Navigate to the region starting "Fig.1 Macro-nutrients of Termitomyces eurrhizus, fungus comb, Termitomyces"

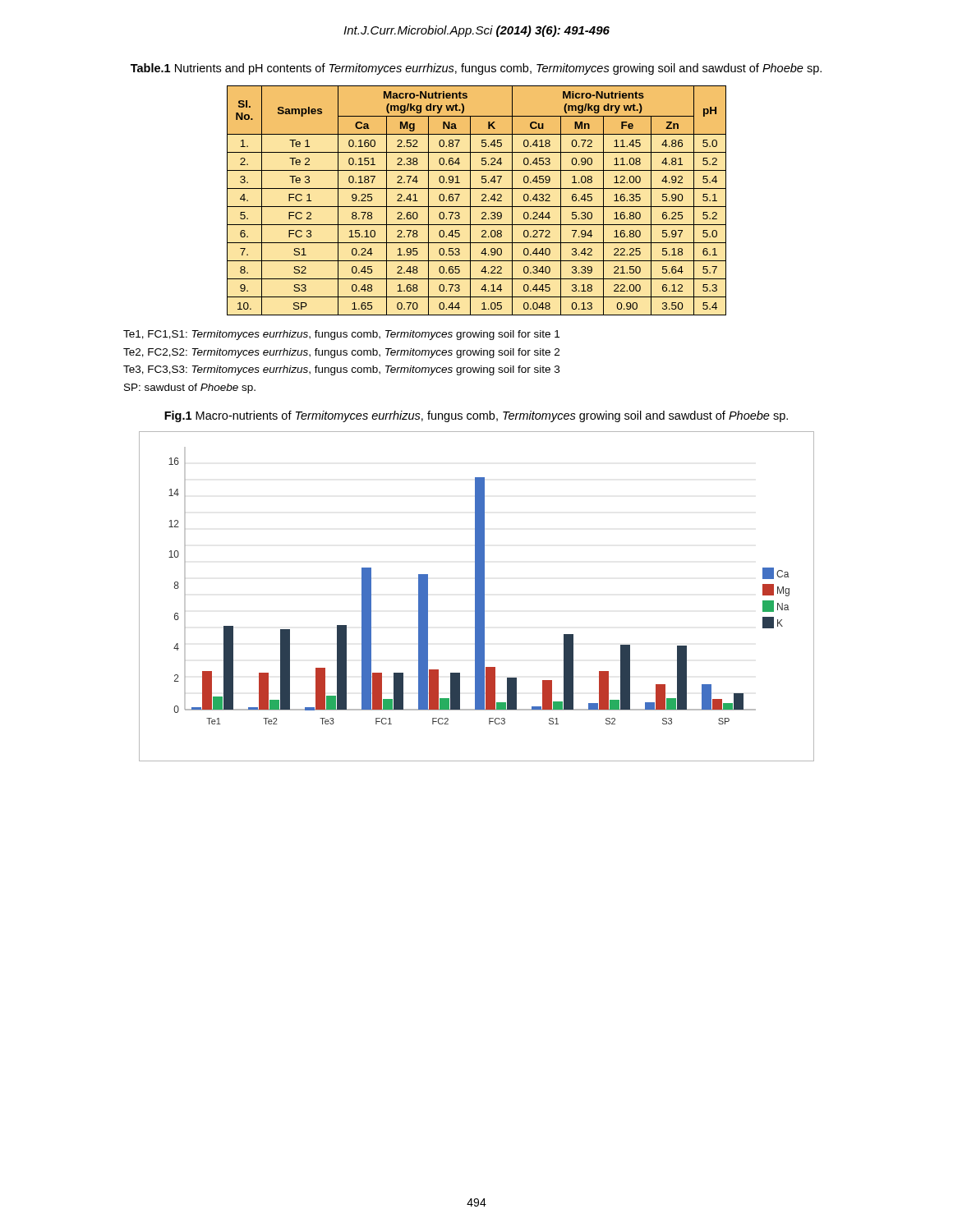[476, 416]
